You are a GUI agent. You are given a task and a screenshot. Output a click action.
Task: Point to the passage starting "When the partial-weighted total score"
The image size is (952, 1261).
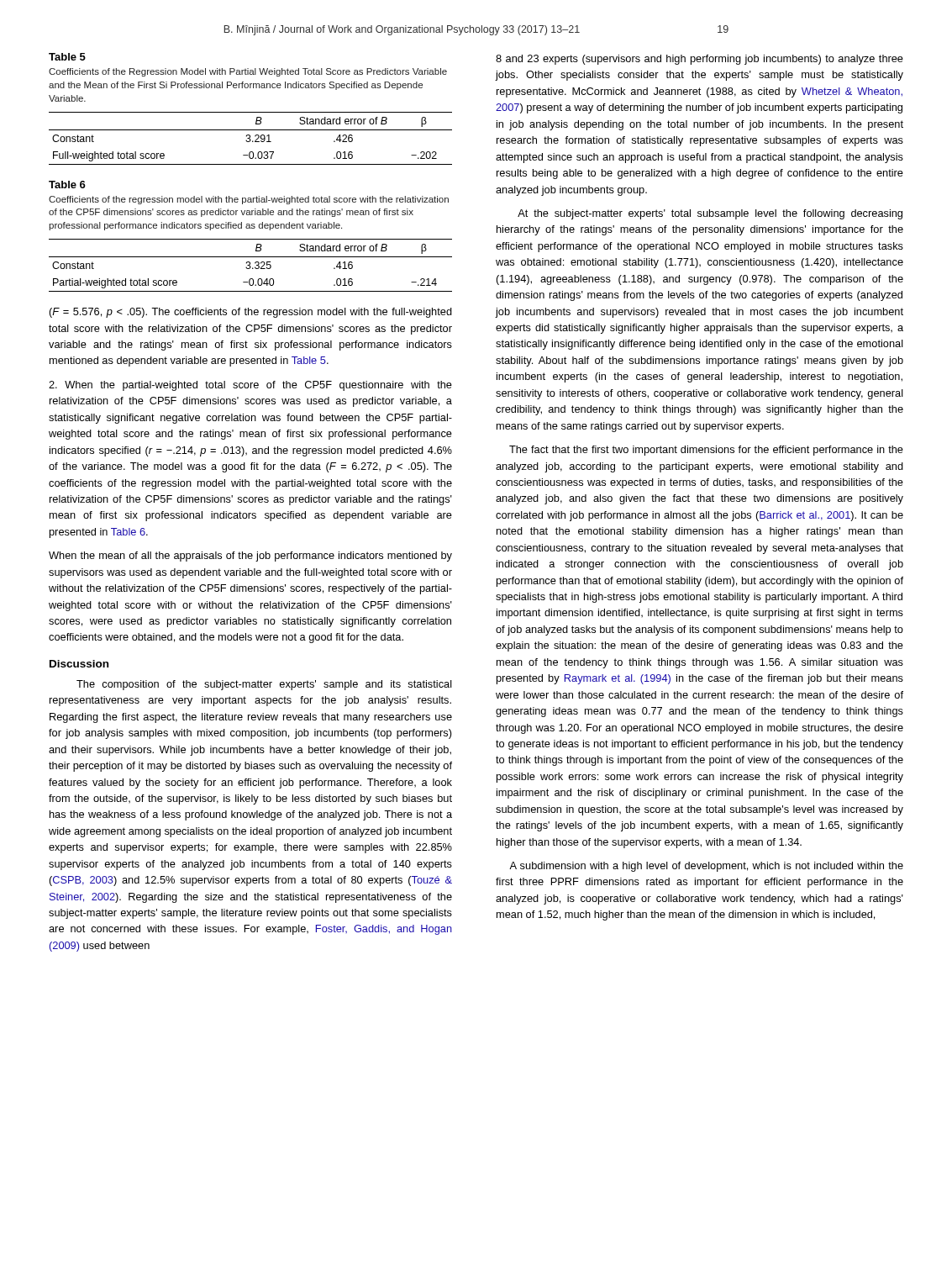pos(250,458)
